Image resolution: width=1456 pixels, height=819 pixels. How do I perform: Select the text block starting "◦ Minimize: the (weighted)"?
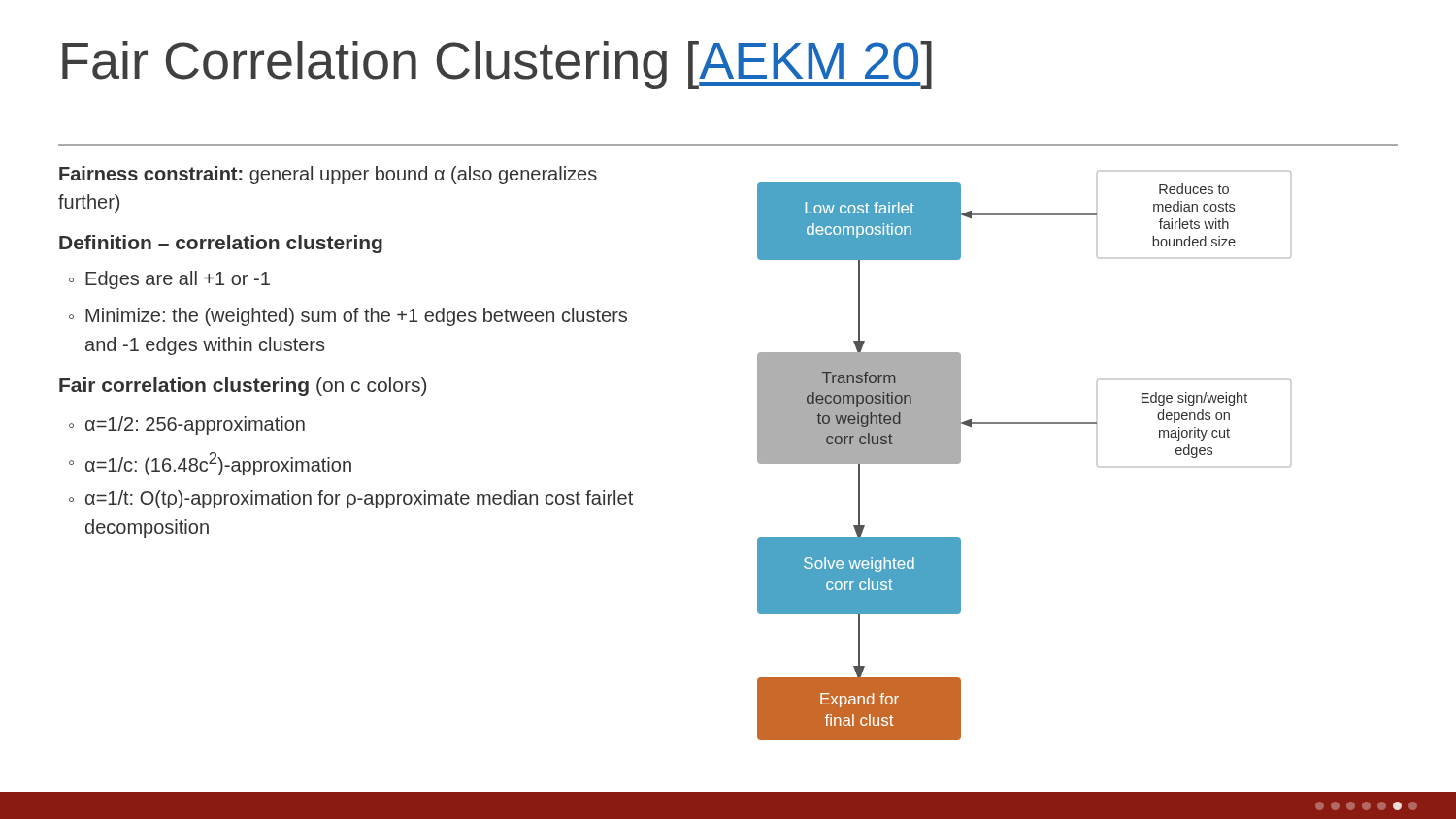359,330
